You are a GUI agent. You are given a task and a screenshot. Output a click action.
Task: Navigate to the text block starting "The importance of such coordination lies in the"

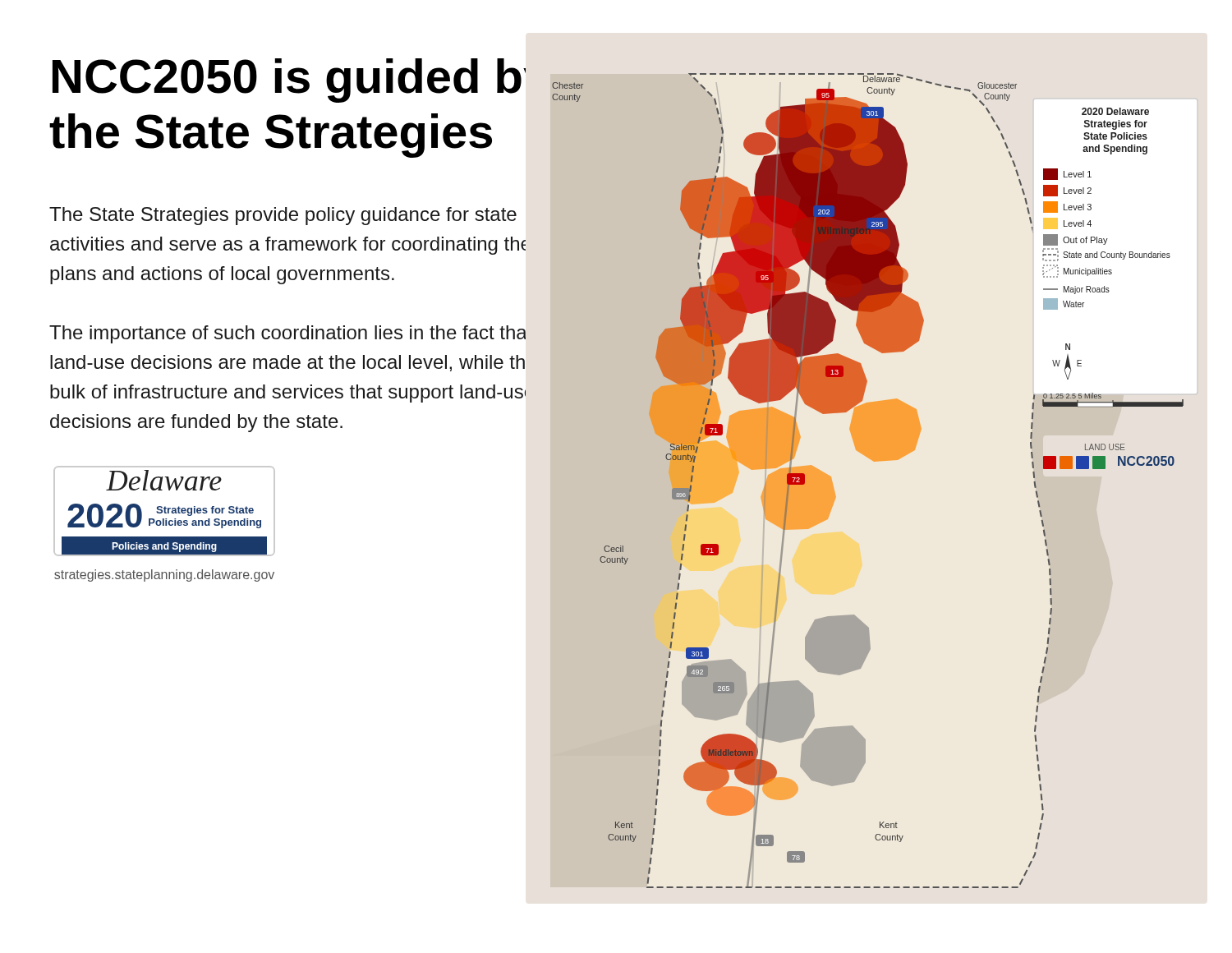tap(304, 377)
